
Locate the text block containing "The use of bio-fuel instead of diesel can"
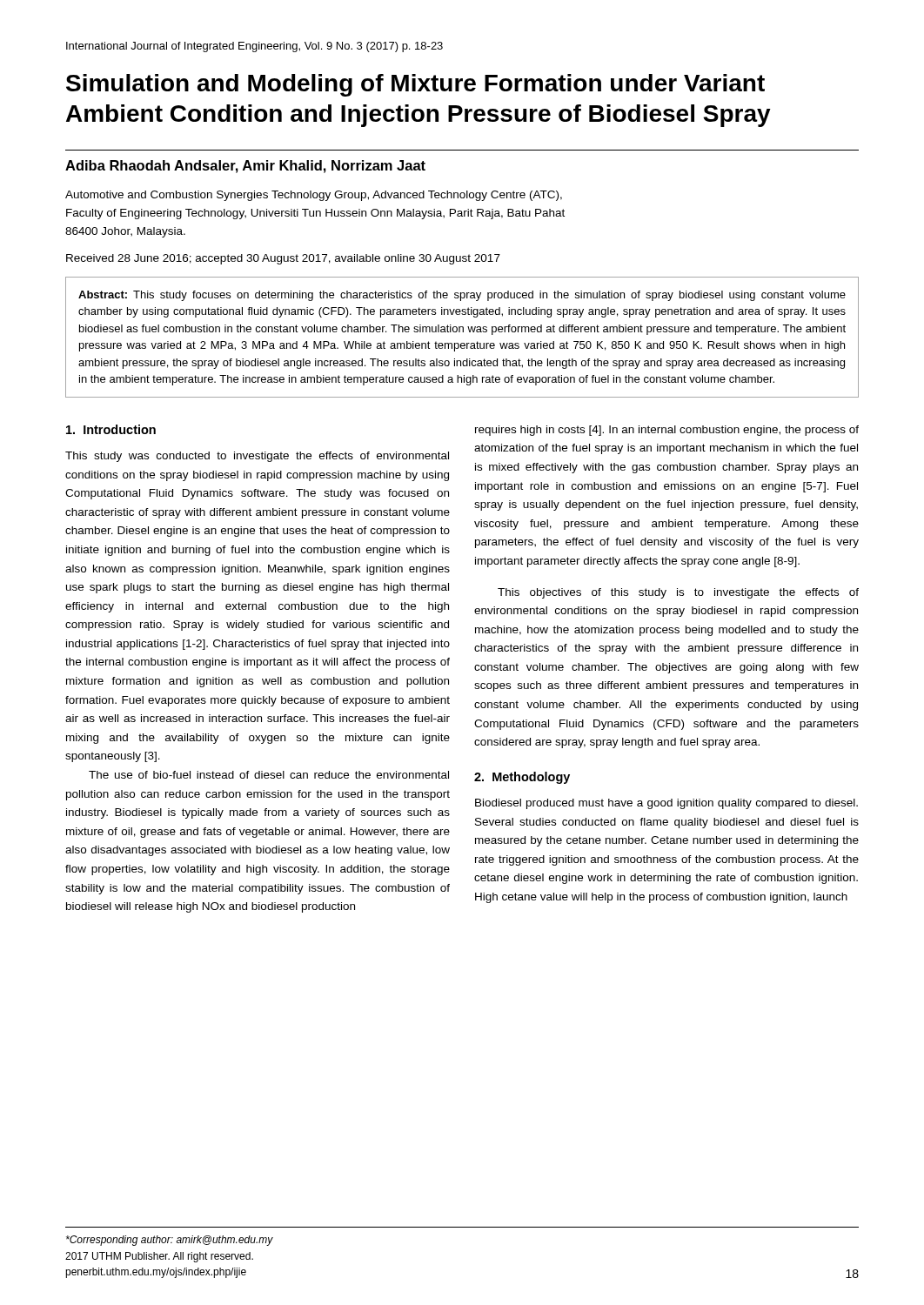click(258, 841)
